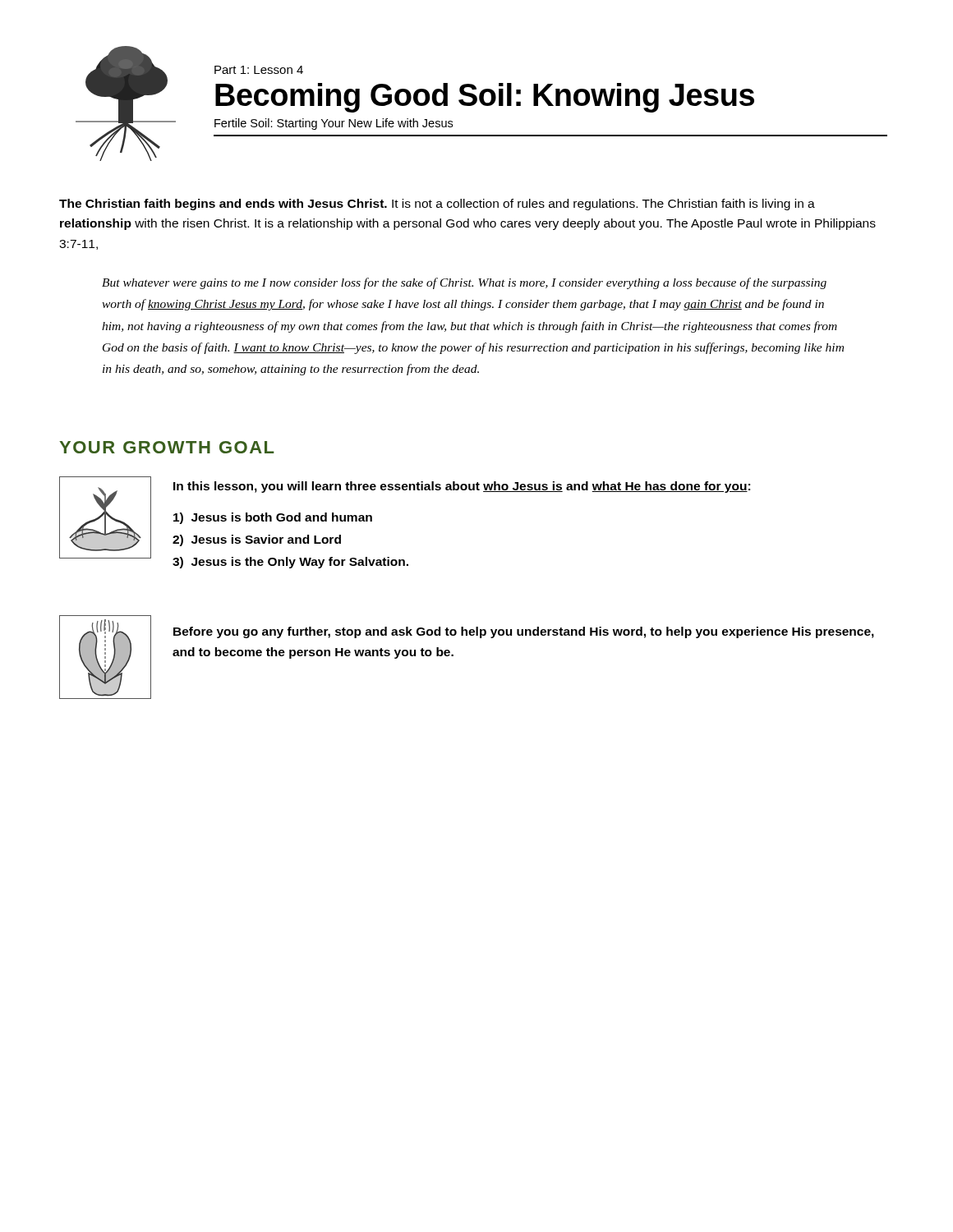953x1232 pixels.
Task: Locate the block of text that opens with "But whatever were gains to me I now"
Action: pos(473,325)
